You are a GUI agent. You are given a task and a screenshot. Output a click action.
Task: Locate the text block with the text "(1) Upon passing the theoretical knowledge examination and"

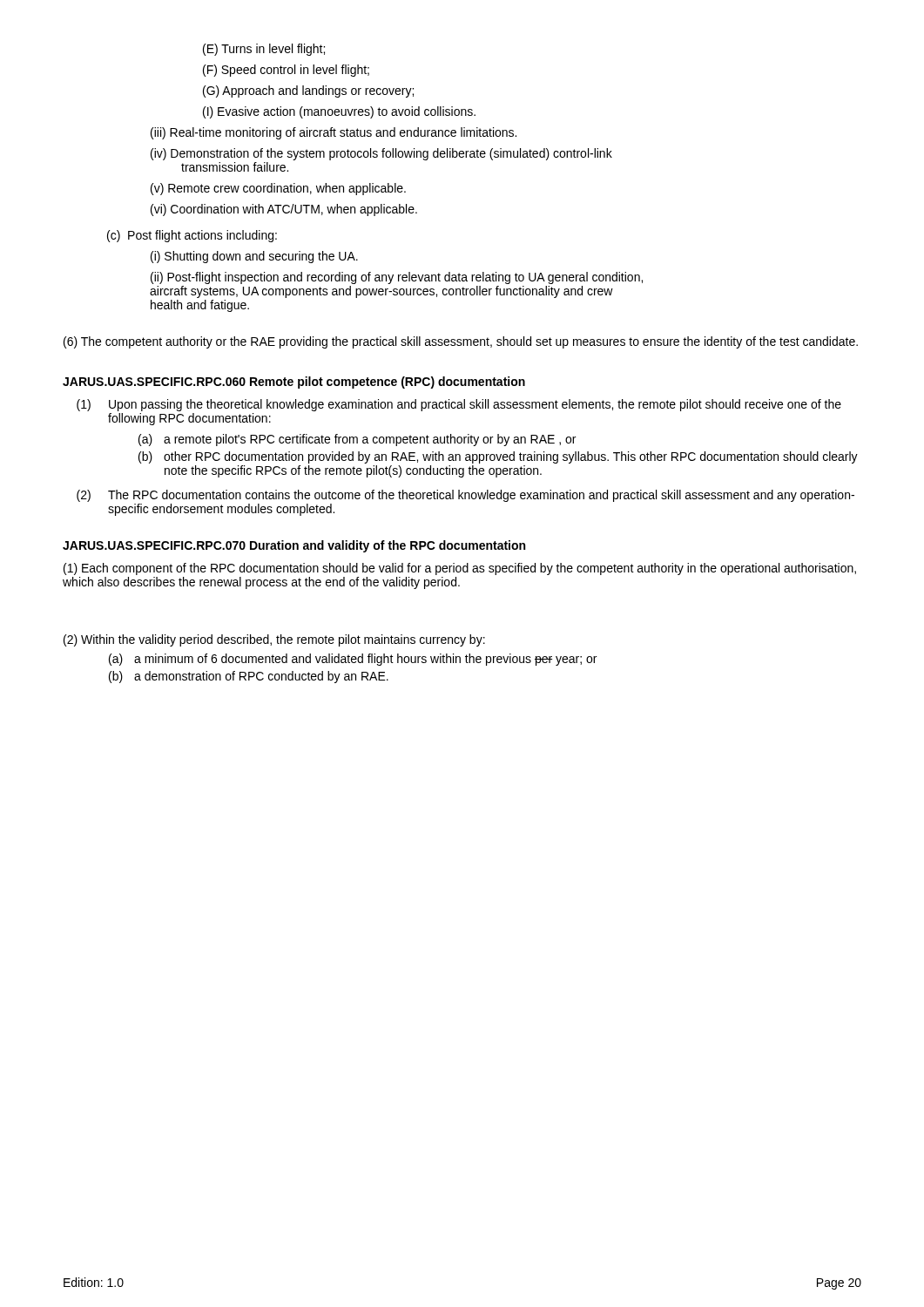[x=462, y=411]
